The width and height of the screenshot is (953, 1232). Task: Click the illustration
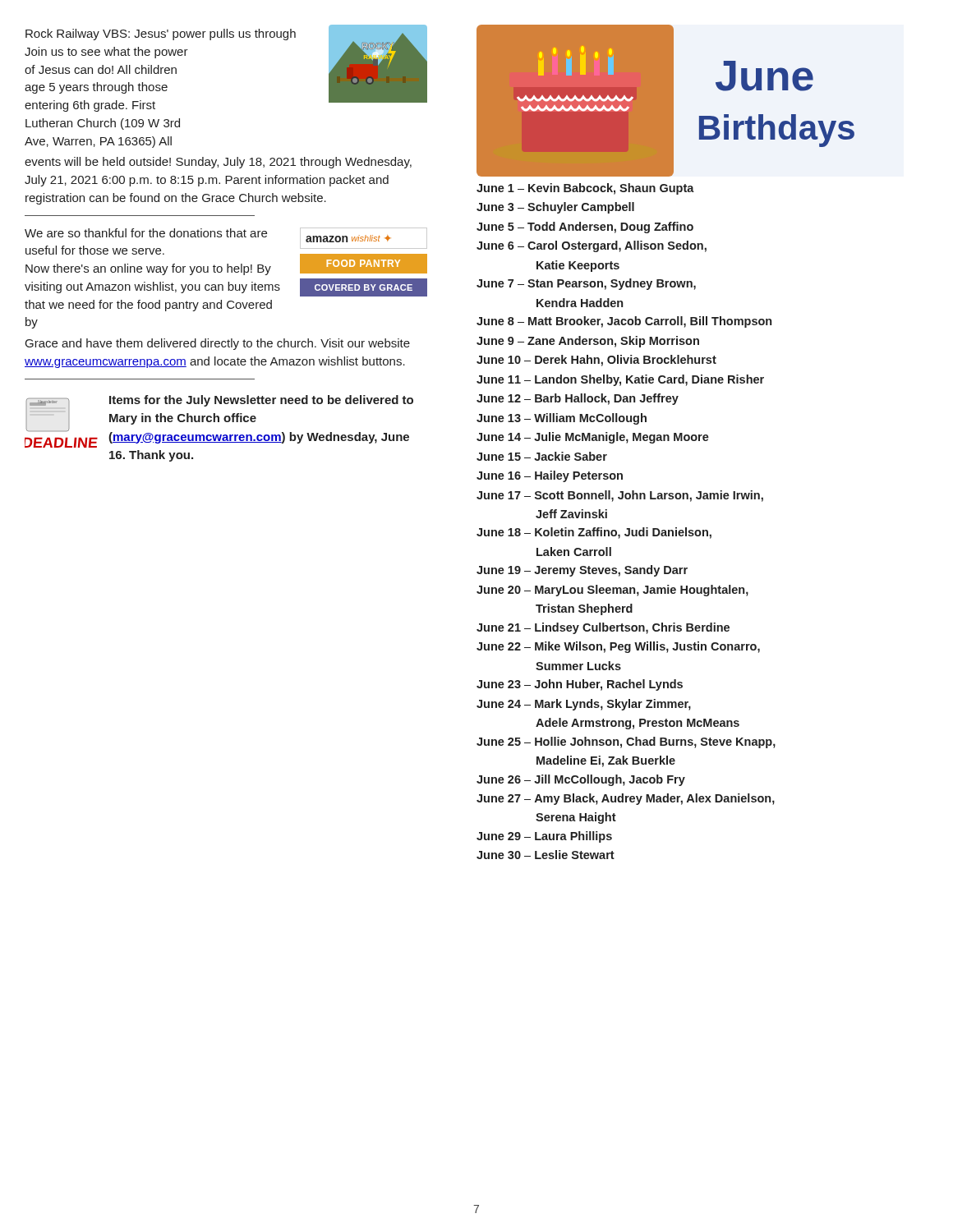click(702, 102)
